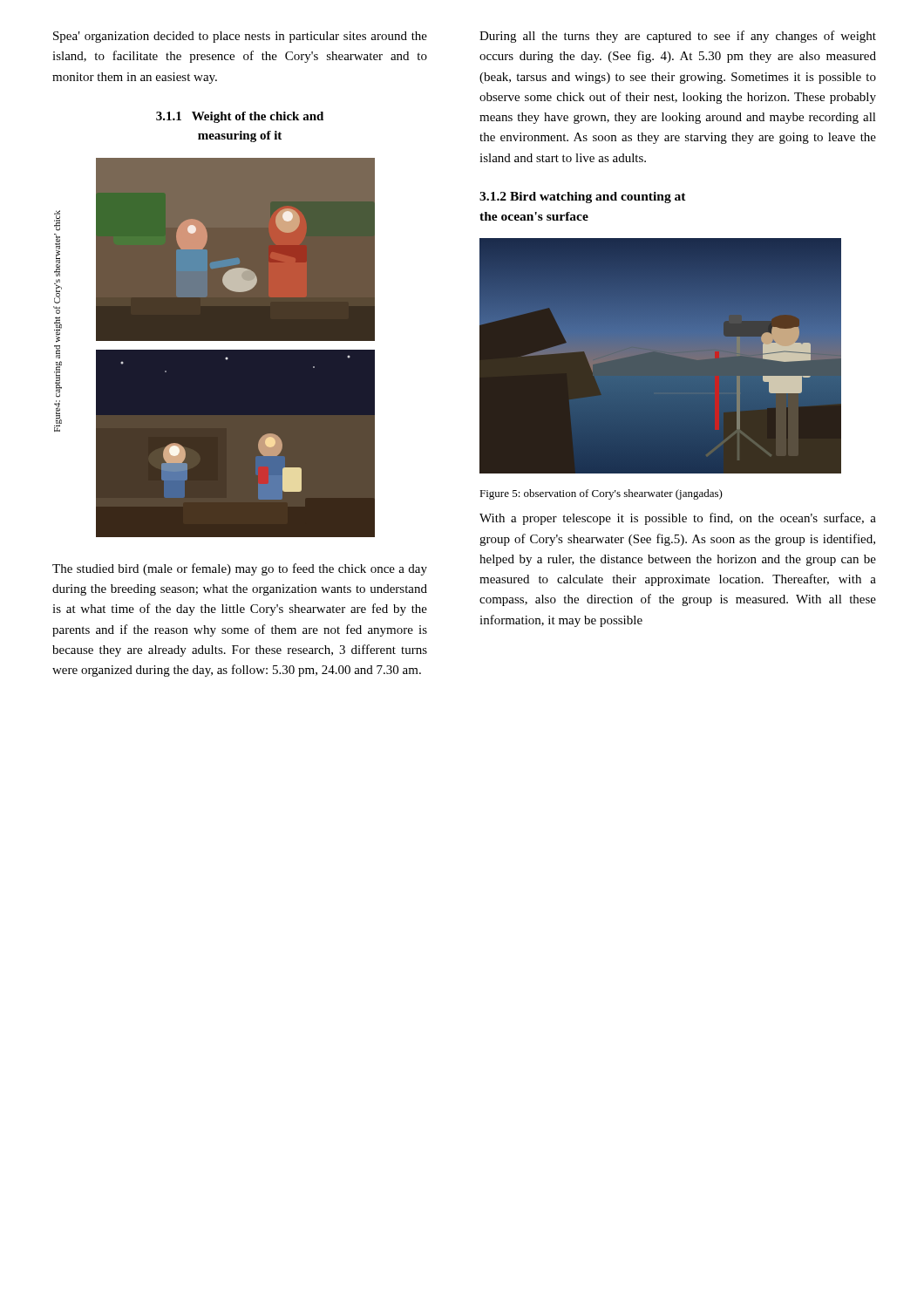Select the passage starting "3.1.1 Weight of"
924x1308 pixels.
point(240,126)
